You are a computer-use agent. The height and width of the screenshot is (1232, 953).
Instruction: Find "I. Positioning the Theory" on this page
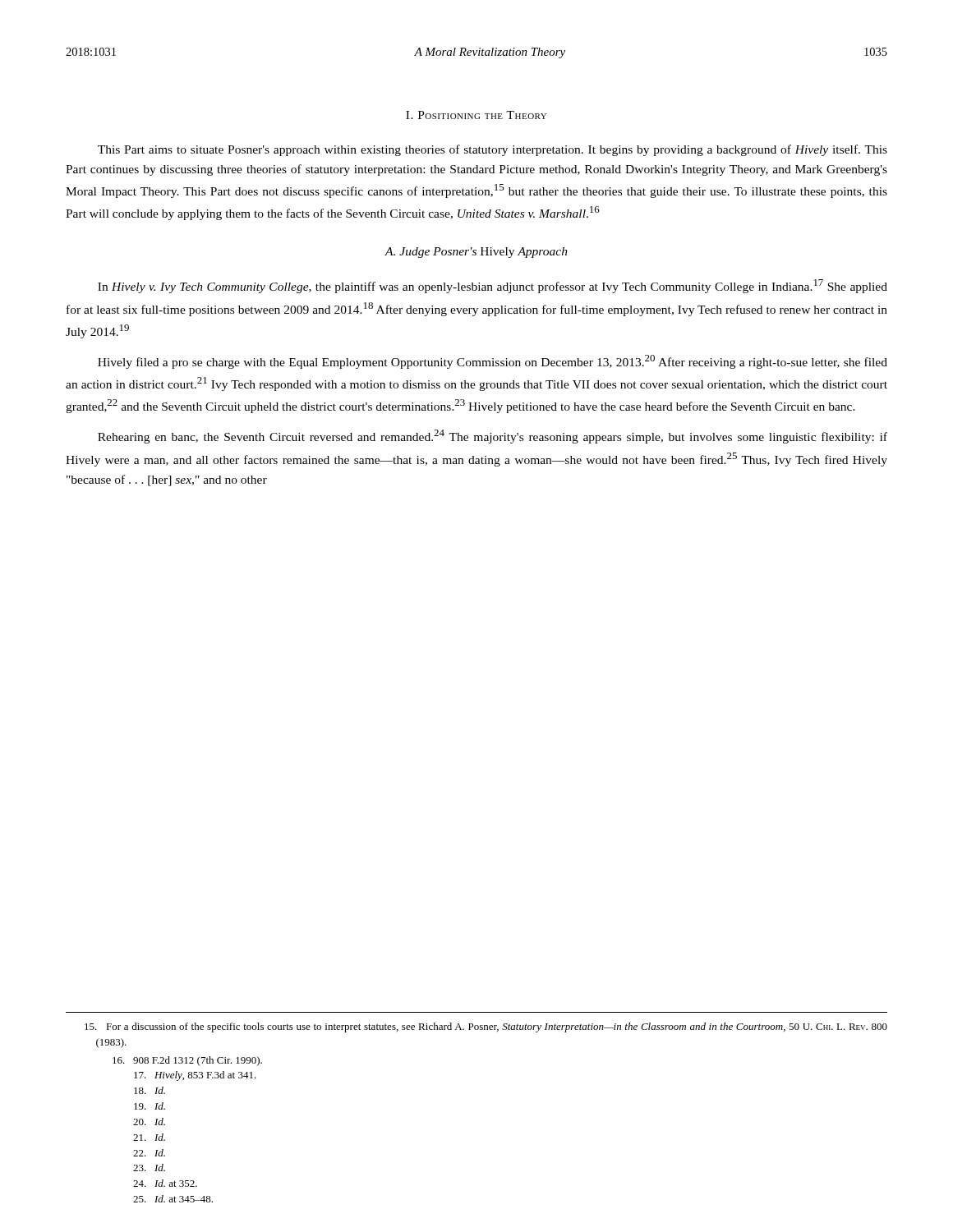tap(476, 115)
